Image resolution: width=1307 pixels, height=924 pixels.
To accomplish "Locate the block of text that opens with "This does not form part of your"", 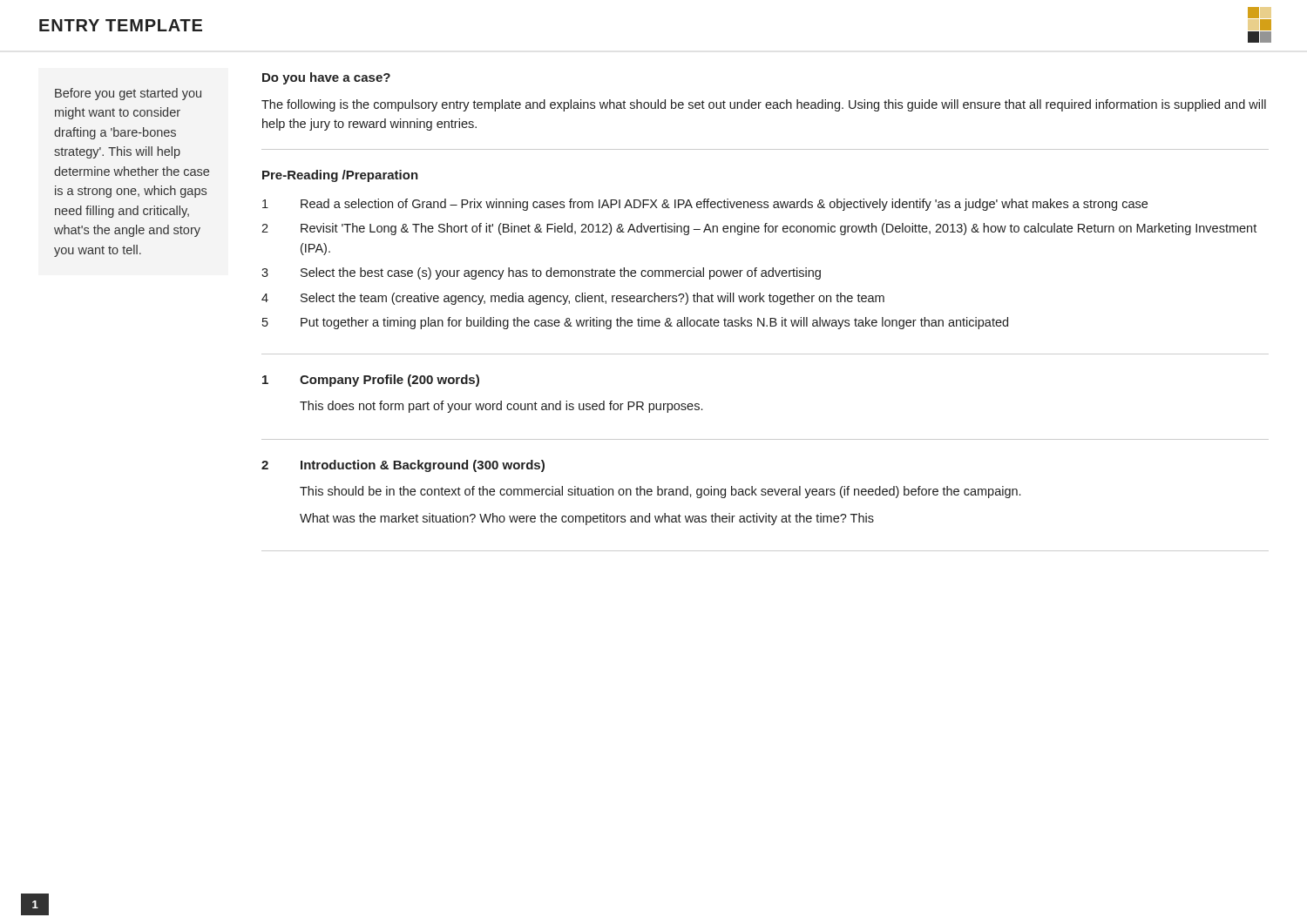I will [501, 407].
